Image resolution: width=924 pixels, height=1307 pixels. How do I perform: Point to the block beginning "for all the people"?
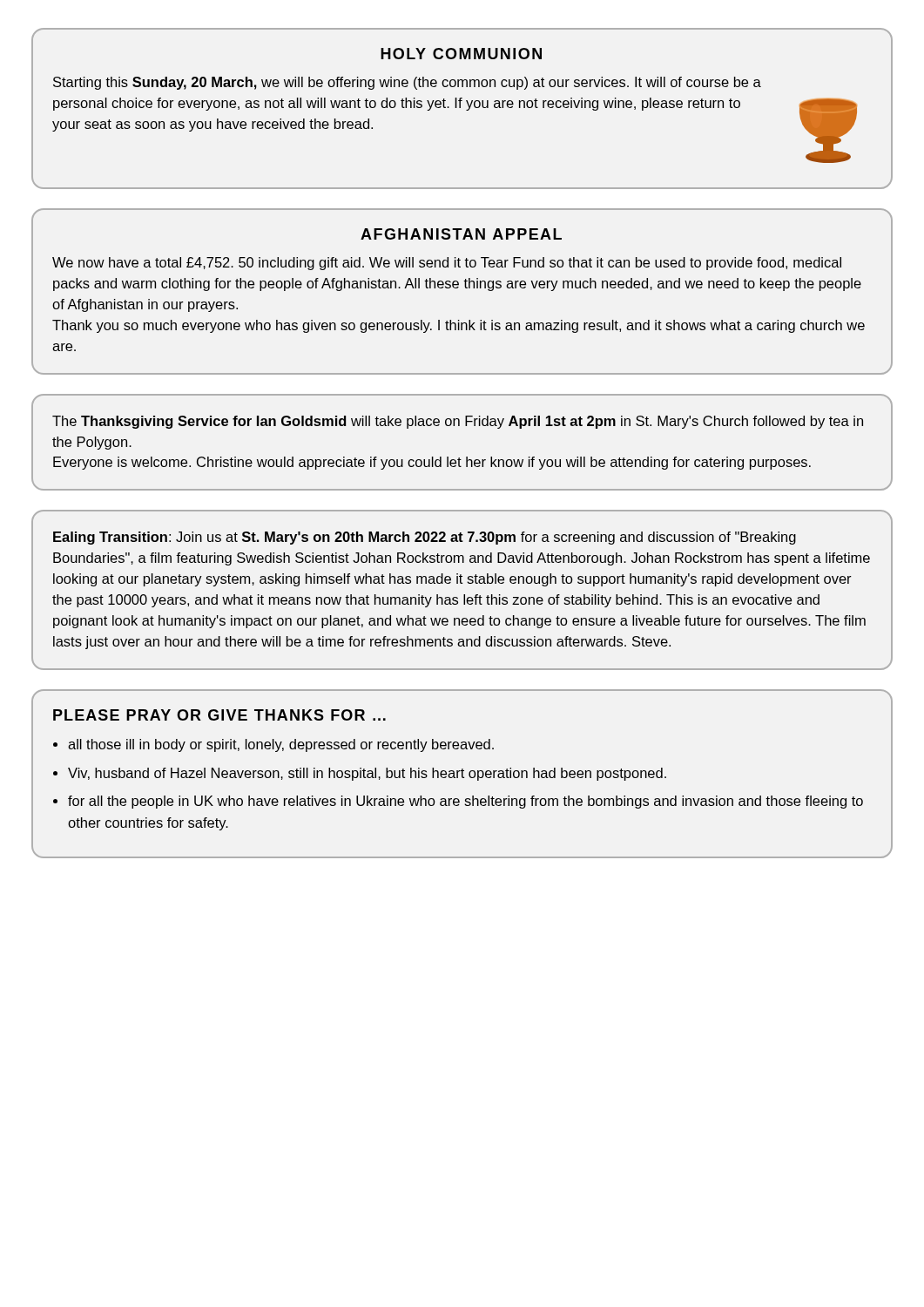pyautogui.click(x=466, y=812)
